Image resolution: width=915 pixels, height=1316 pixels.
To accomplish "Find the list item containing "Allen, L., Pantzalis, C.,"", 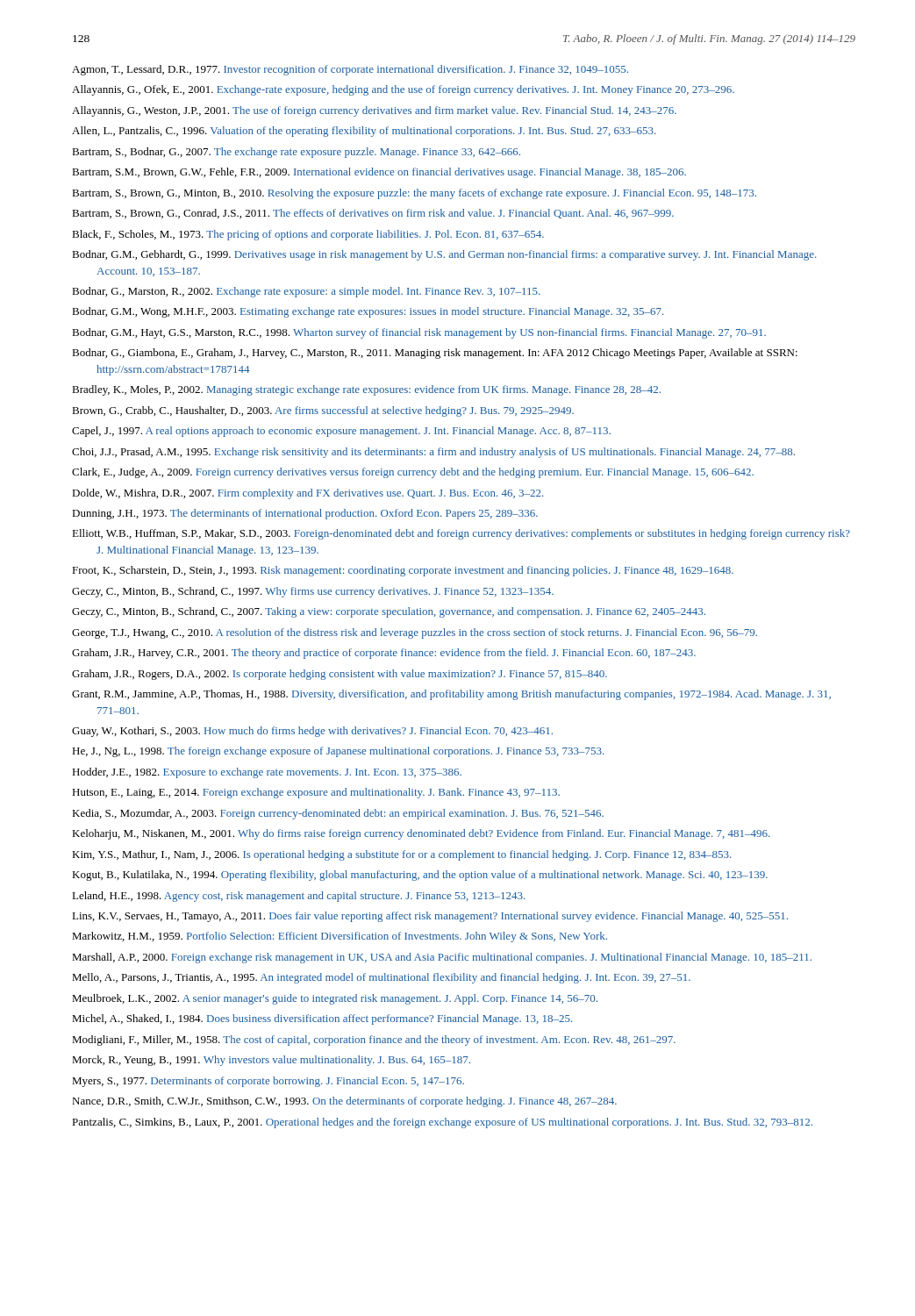I will (x=364, y=131).
